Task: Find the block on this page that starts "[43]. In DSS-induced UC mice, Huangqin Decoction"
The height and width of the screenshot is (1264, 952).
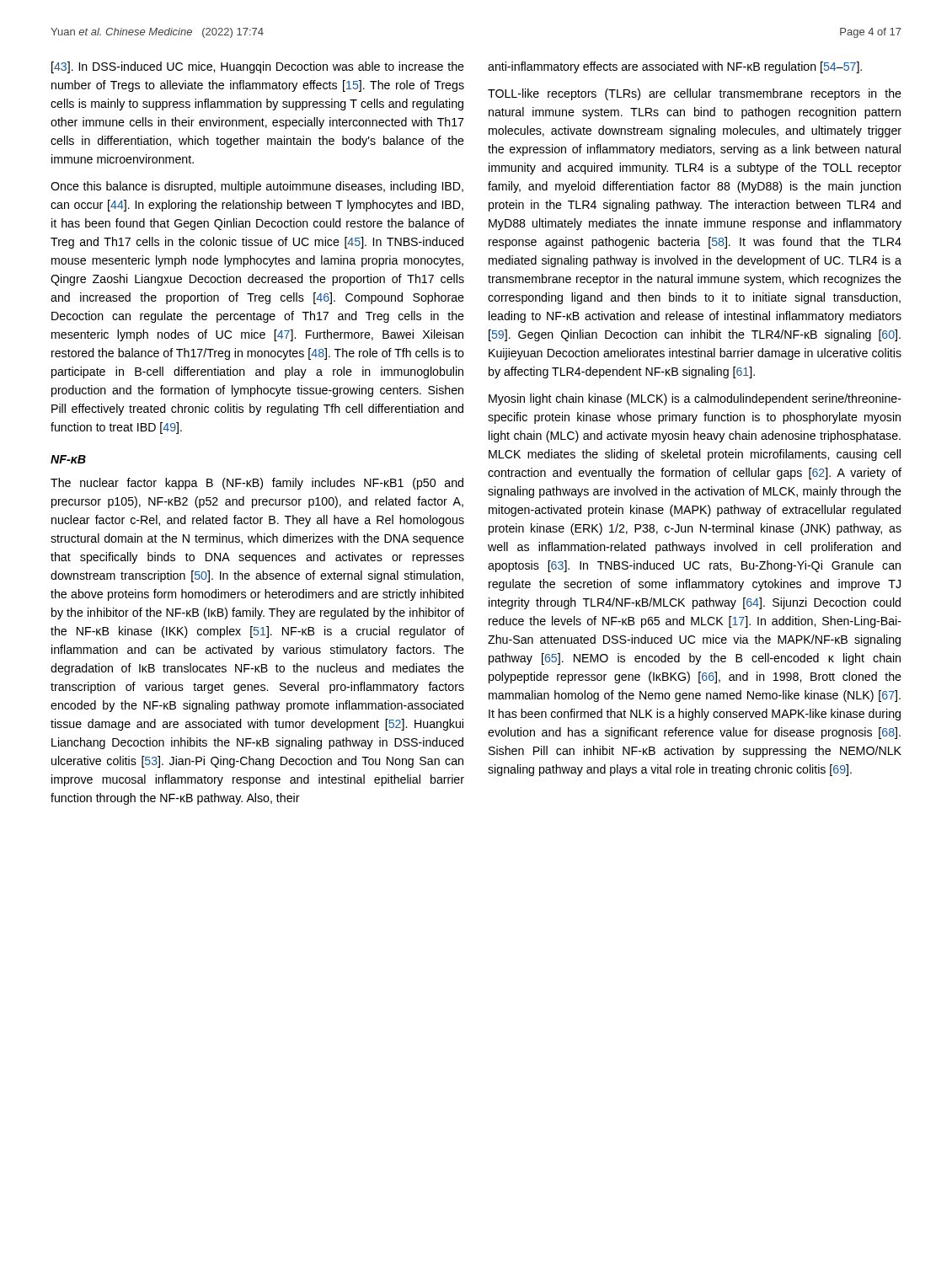Action: tap(257, 113)
